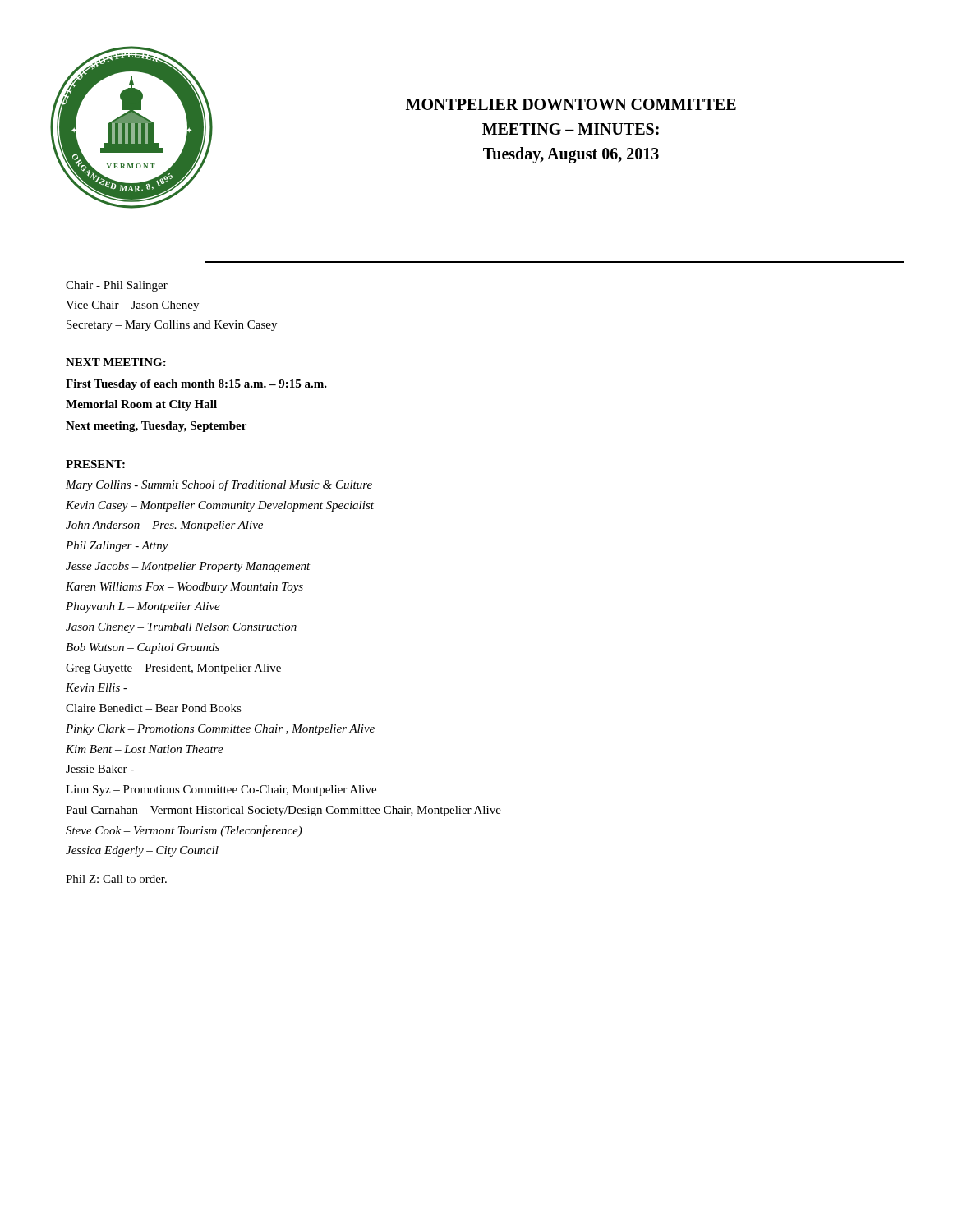Point to "Phil Z: Call to order."
Viewport: 953px width, 1232px height.
117,879
